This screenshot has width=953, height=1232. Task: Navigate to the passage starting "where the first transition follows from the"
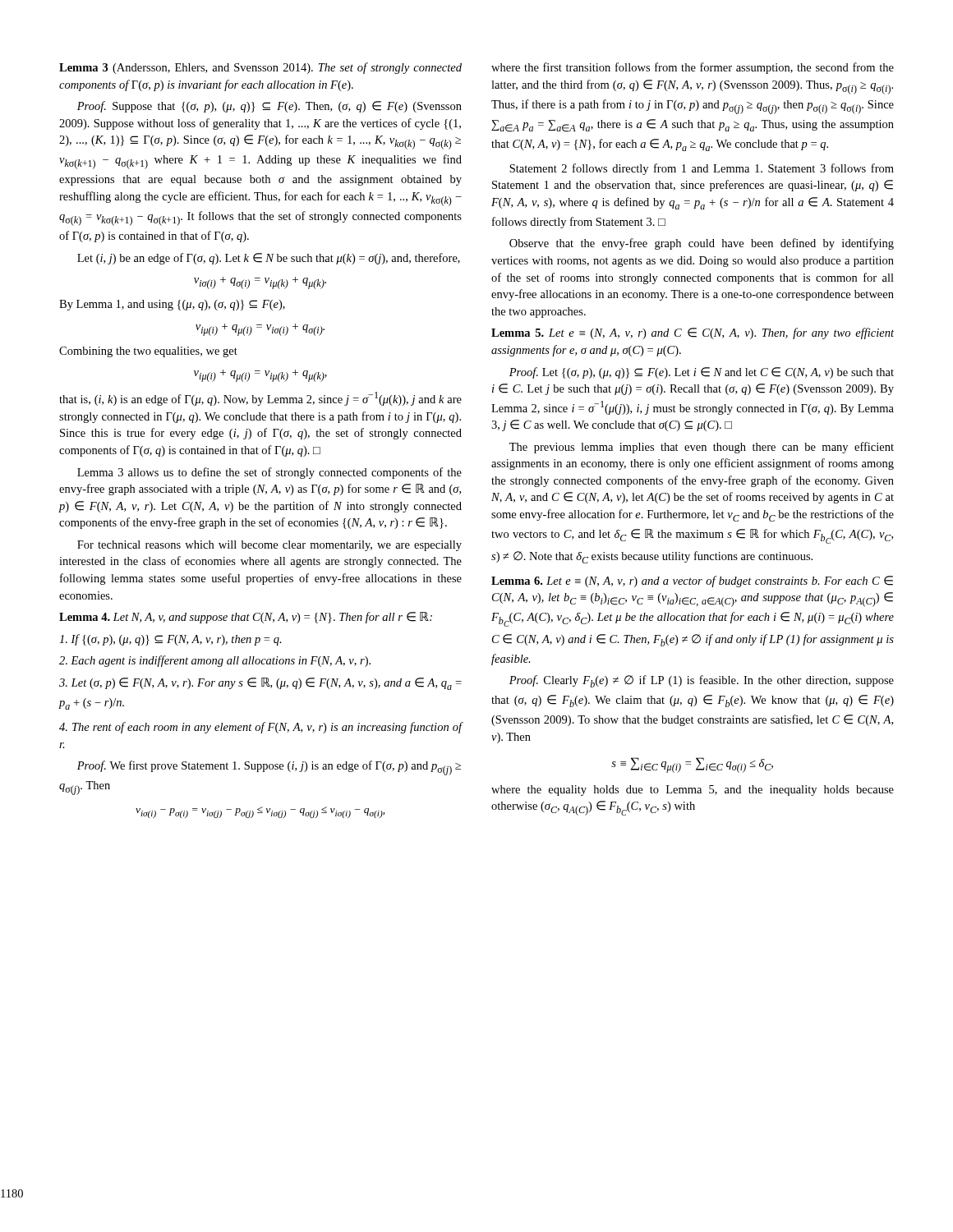click(x=693, y=107)
